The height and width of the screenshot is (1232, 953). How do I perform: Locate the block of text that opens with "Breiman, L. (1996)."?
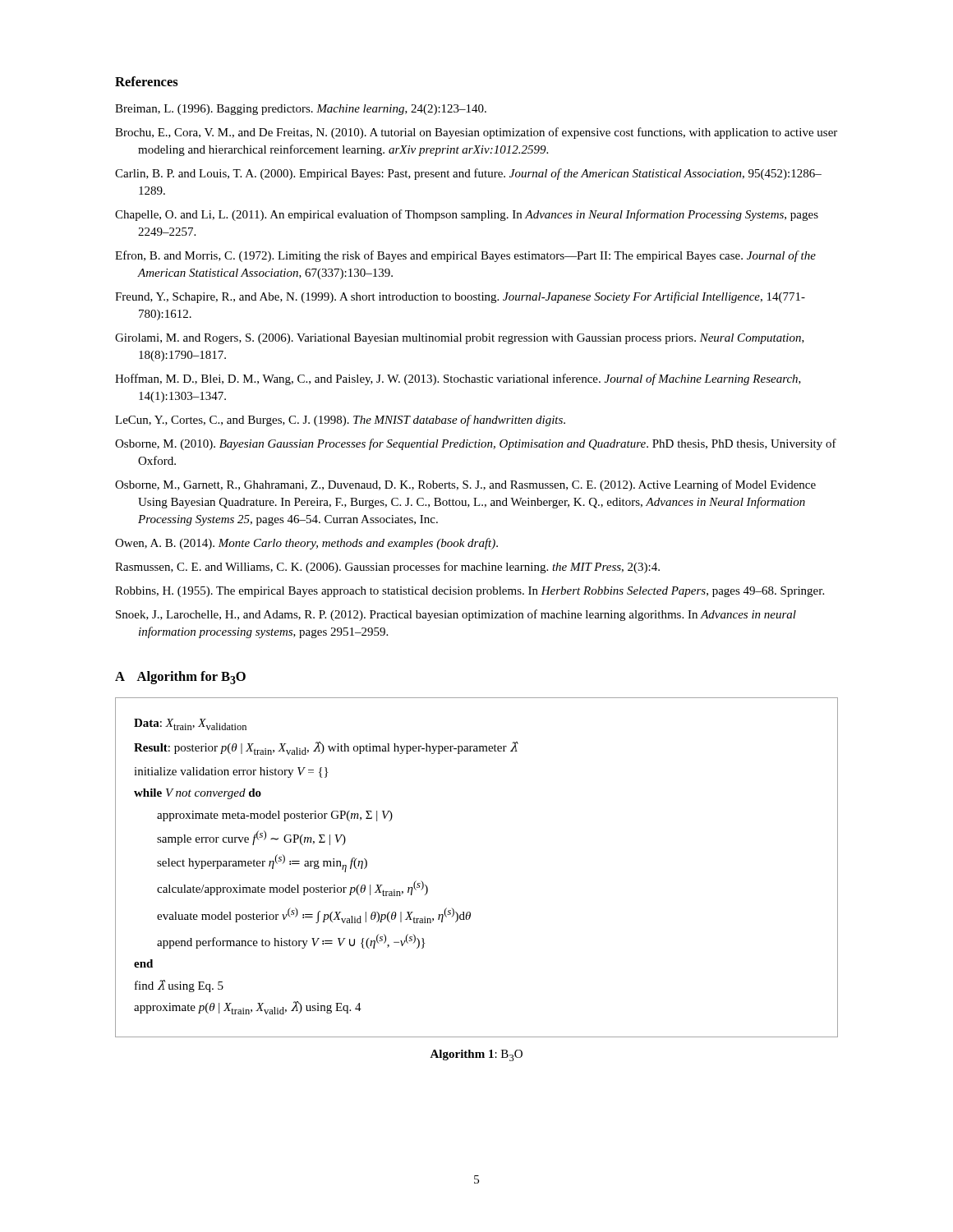point(301,108)
